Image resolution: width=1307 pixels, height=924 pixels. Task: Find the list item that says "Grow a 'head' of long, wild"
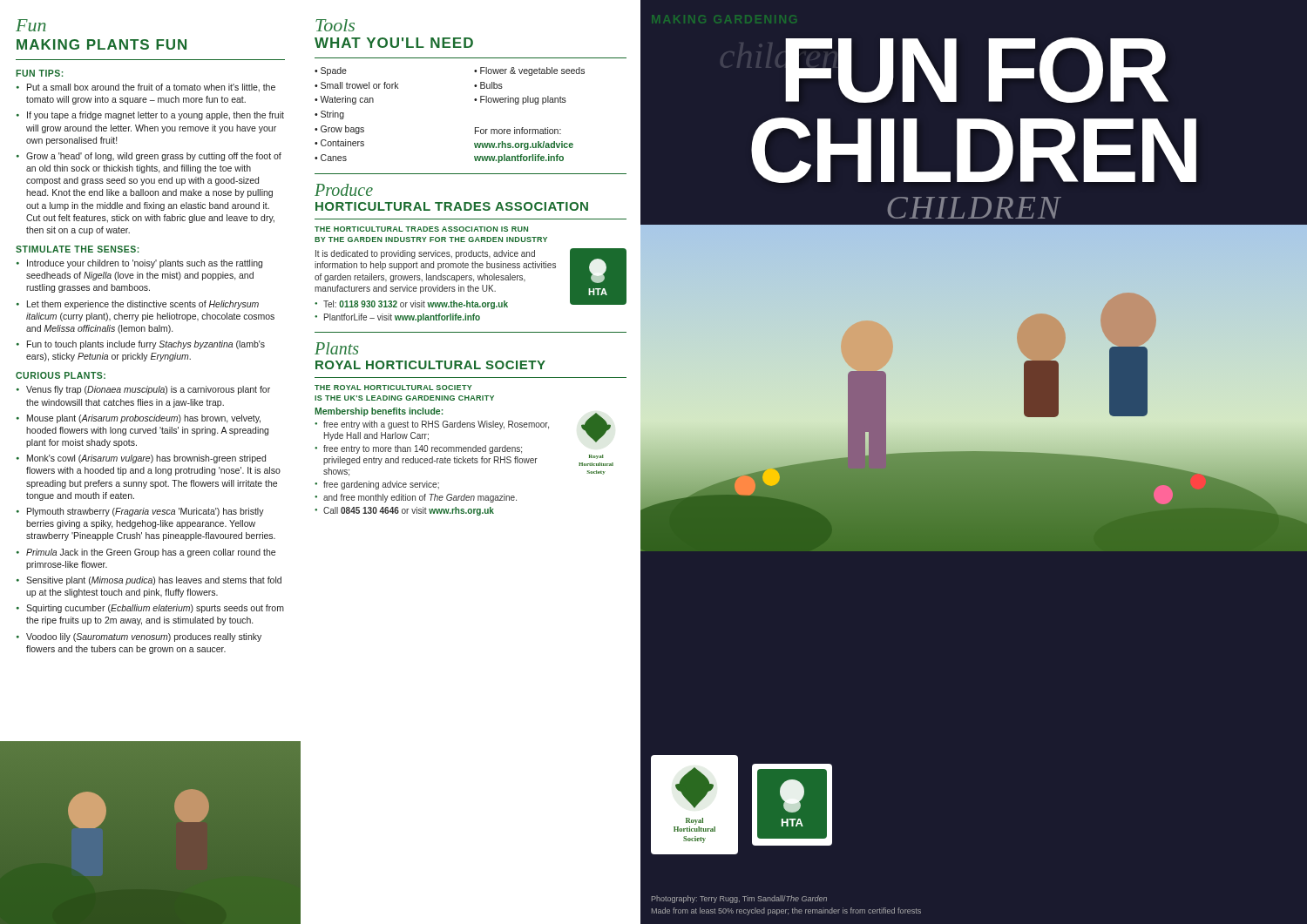click(x=154, y=193)
